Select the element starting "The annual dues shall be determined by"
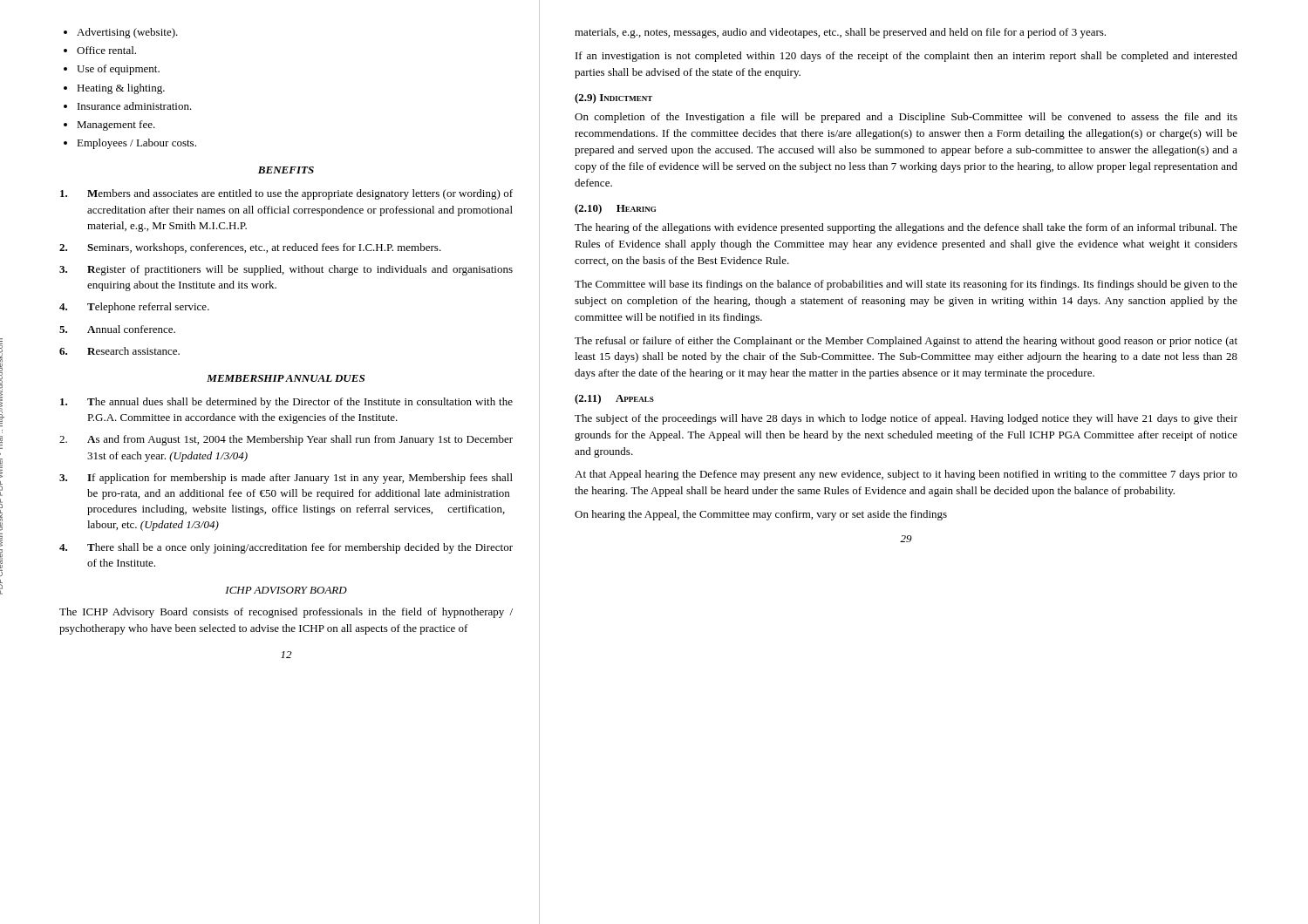 (286, 410)
